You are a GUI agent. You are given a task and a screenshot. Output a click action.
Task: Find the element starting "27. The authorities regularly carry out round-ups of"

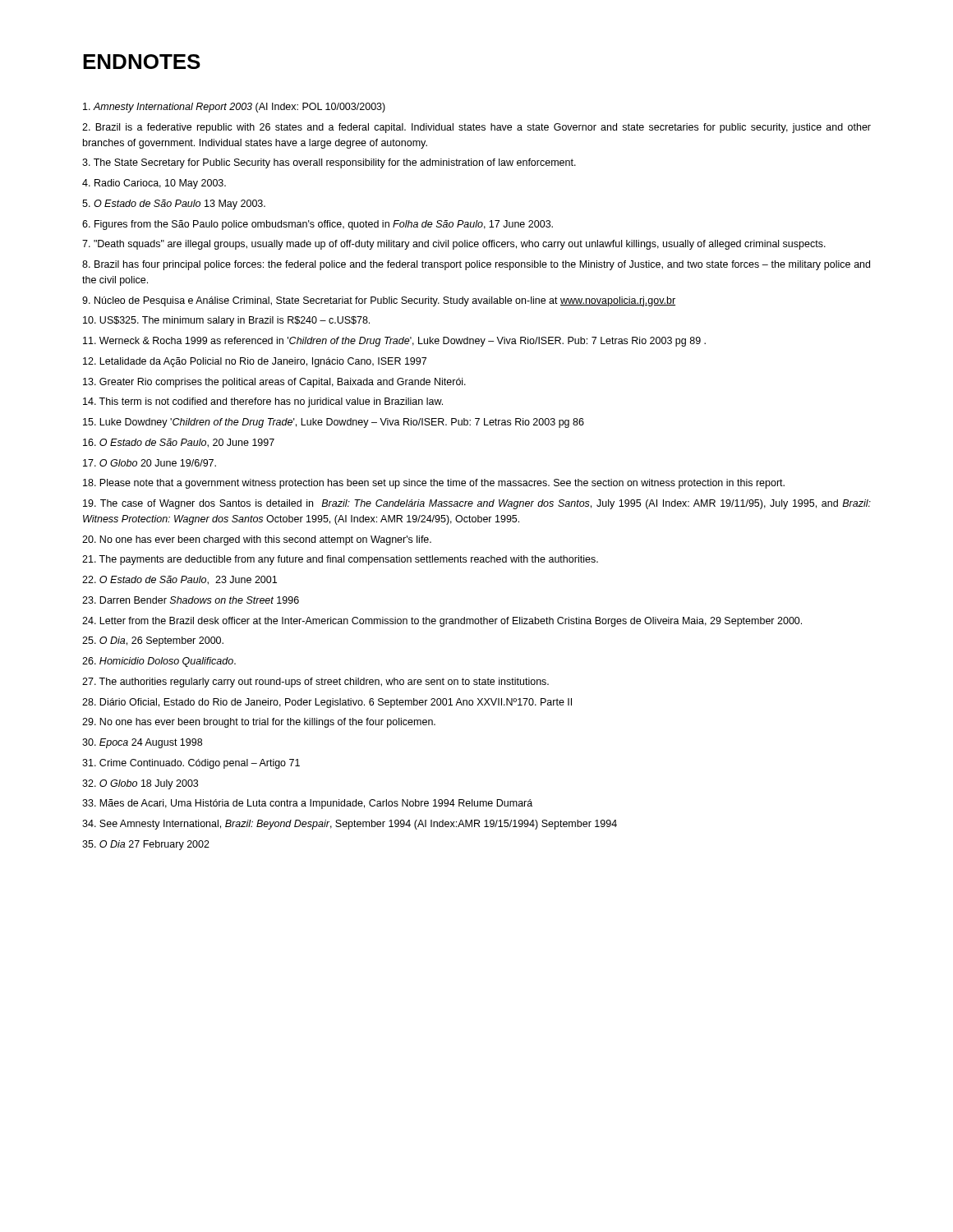pyautogui.click(x=316, y=681)
